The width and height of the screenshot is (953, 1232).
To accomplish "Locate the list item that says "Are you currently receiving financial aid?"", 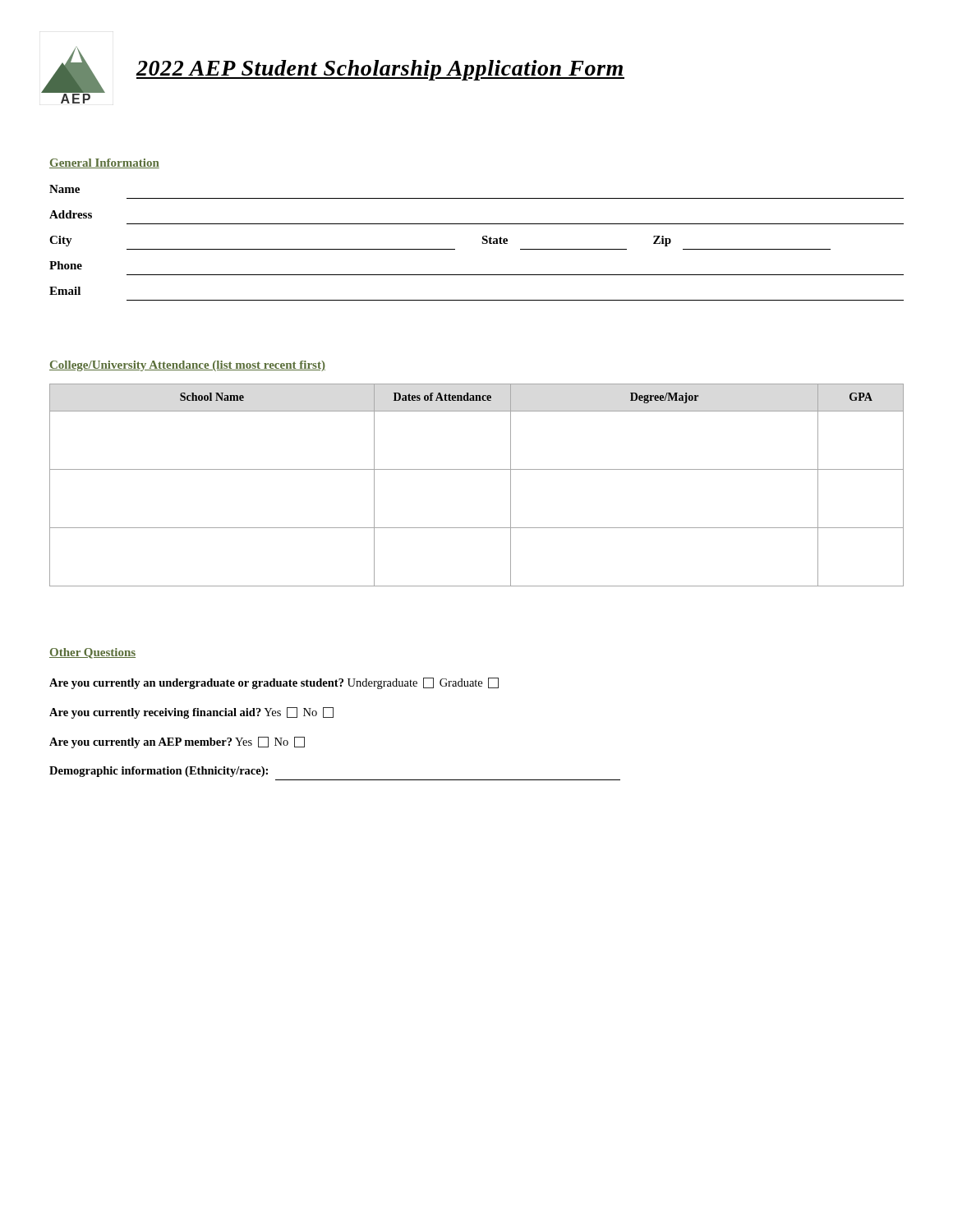I will pos(191,712).
